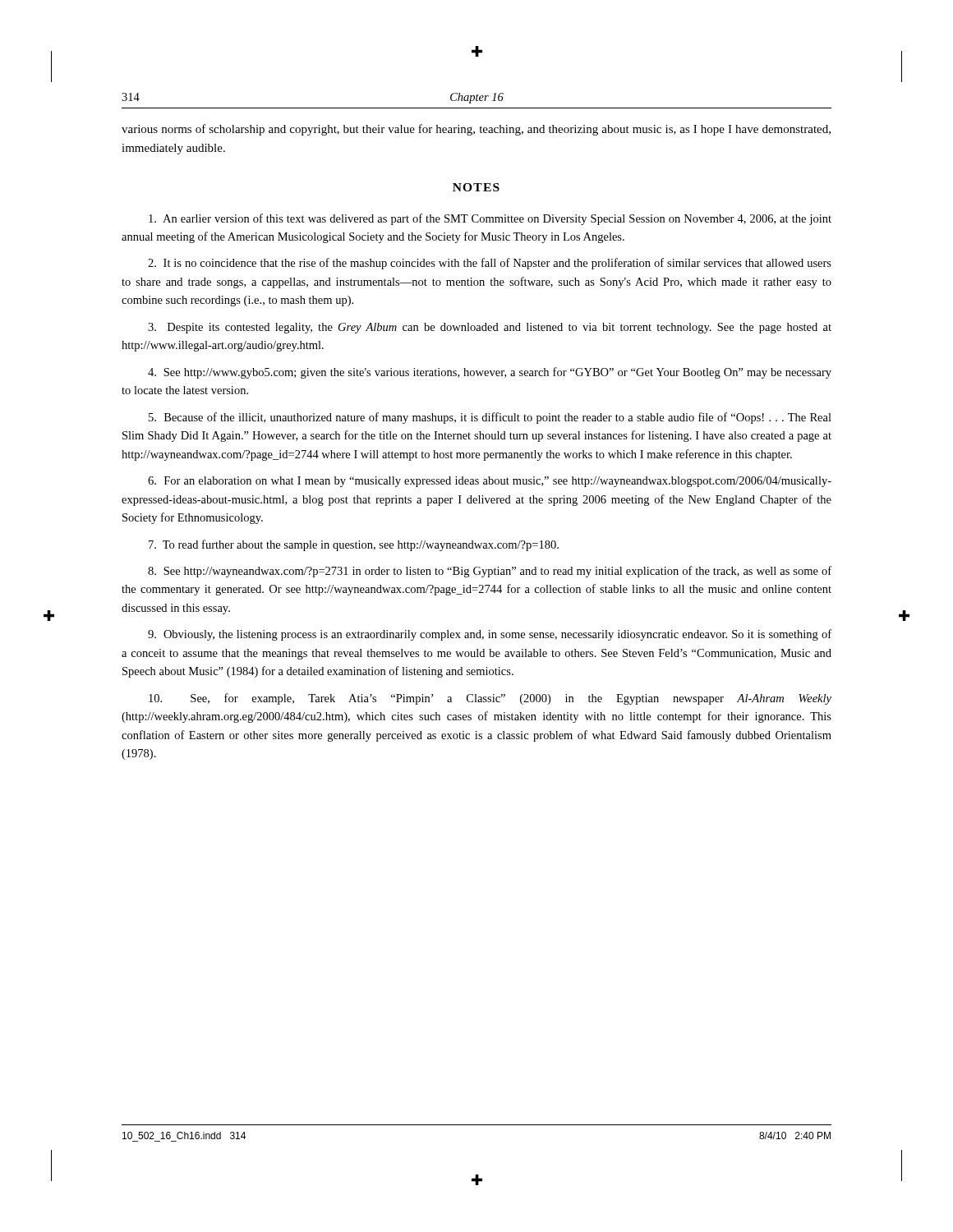
Task: Find the block on this page that starts "5. Because of the illicit, unauthorized nature of"
Action: [476, 435]
